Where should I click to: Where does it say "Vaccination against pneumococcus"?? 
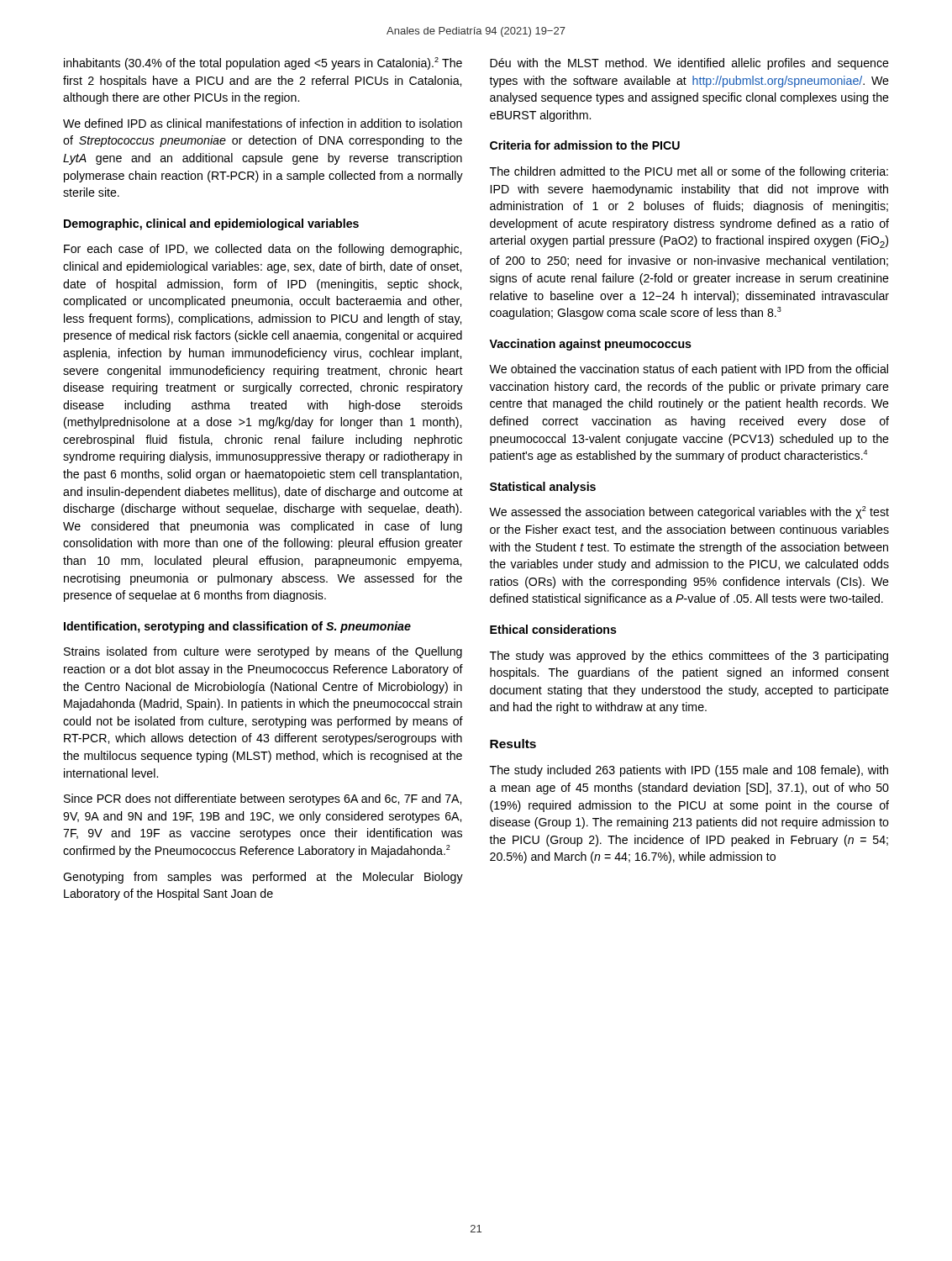[x=590, y=344]
